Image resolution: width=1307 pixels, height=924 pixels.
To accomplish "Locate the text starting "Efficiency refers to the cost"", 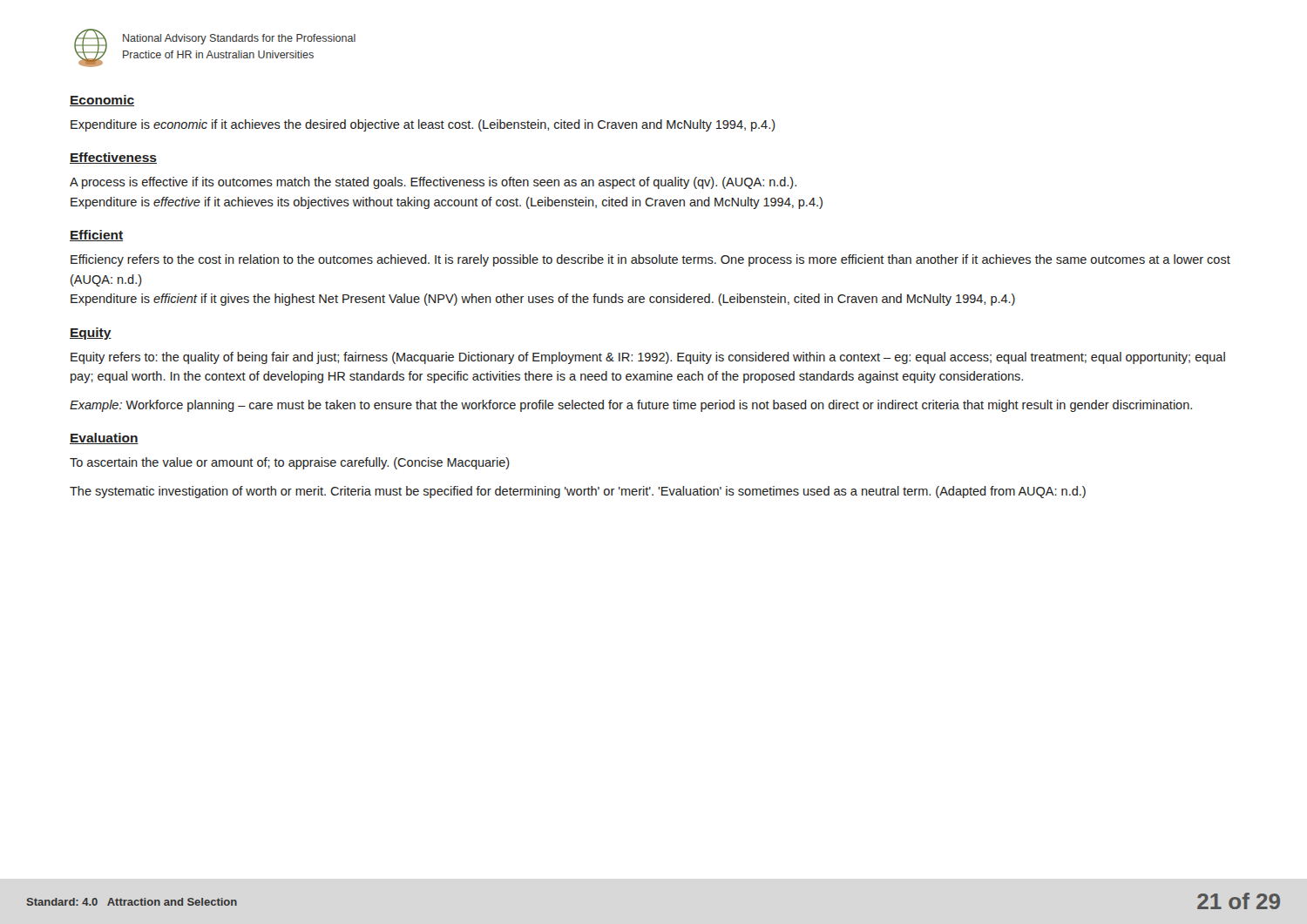I will click(x=650, y=260).
